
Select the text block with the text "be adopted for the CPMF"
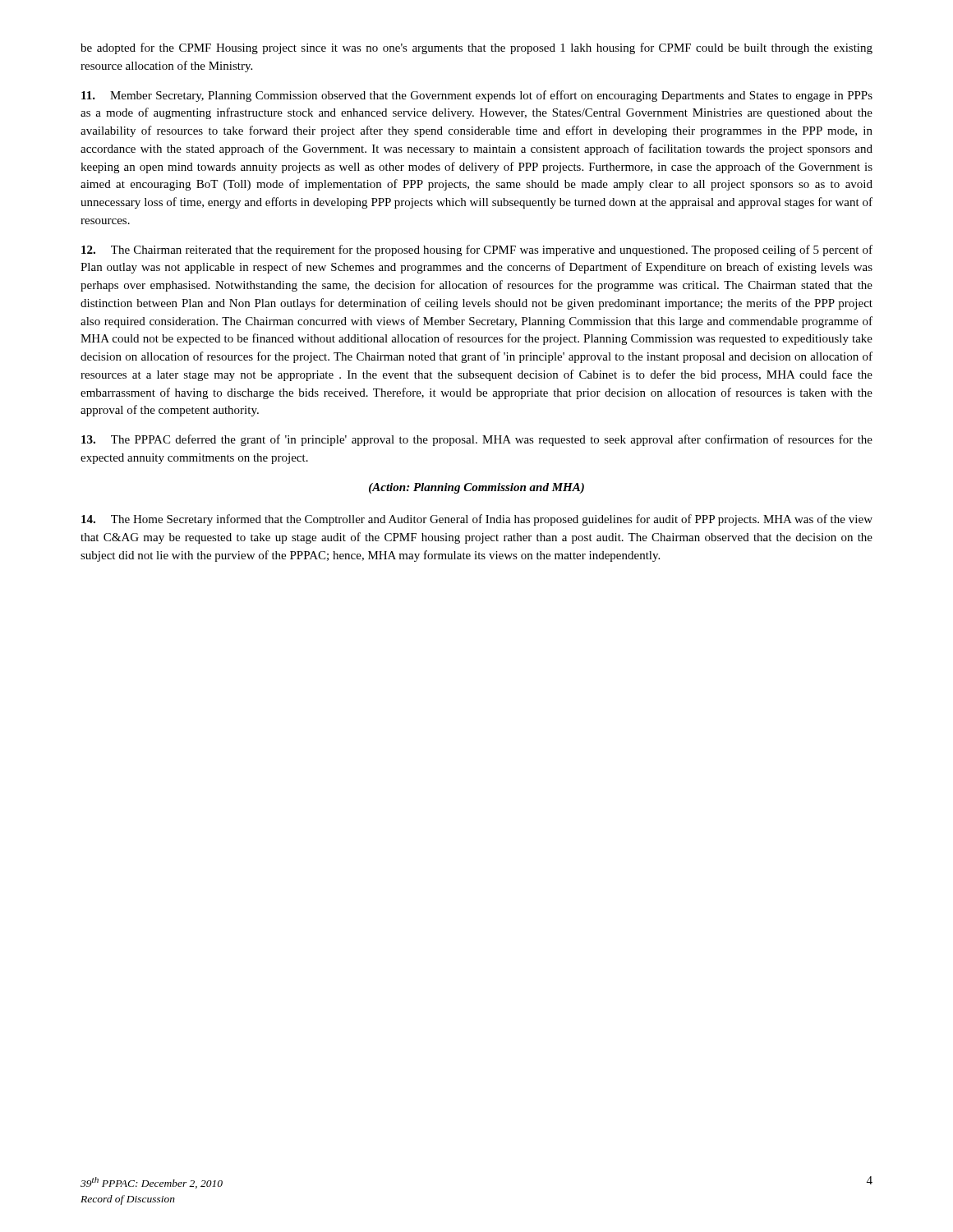pos(476,57)
